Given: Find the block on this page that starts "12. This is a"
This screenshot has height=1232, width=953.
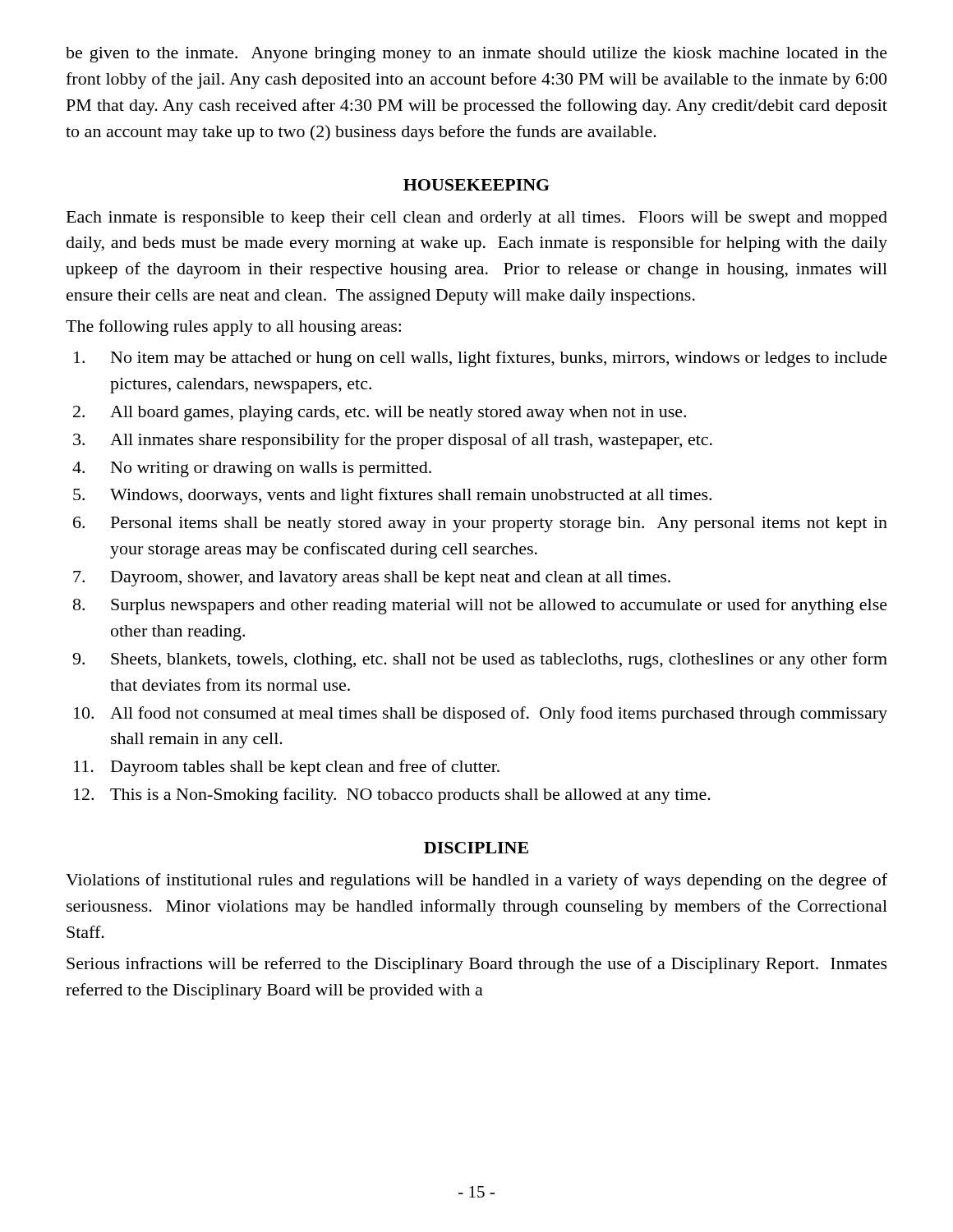Looking at the screenshot, I should click(476, 794).
